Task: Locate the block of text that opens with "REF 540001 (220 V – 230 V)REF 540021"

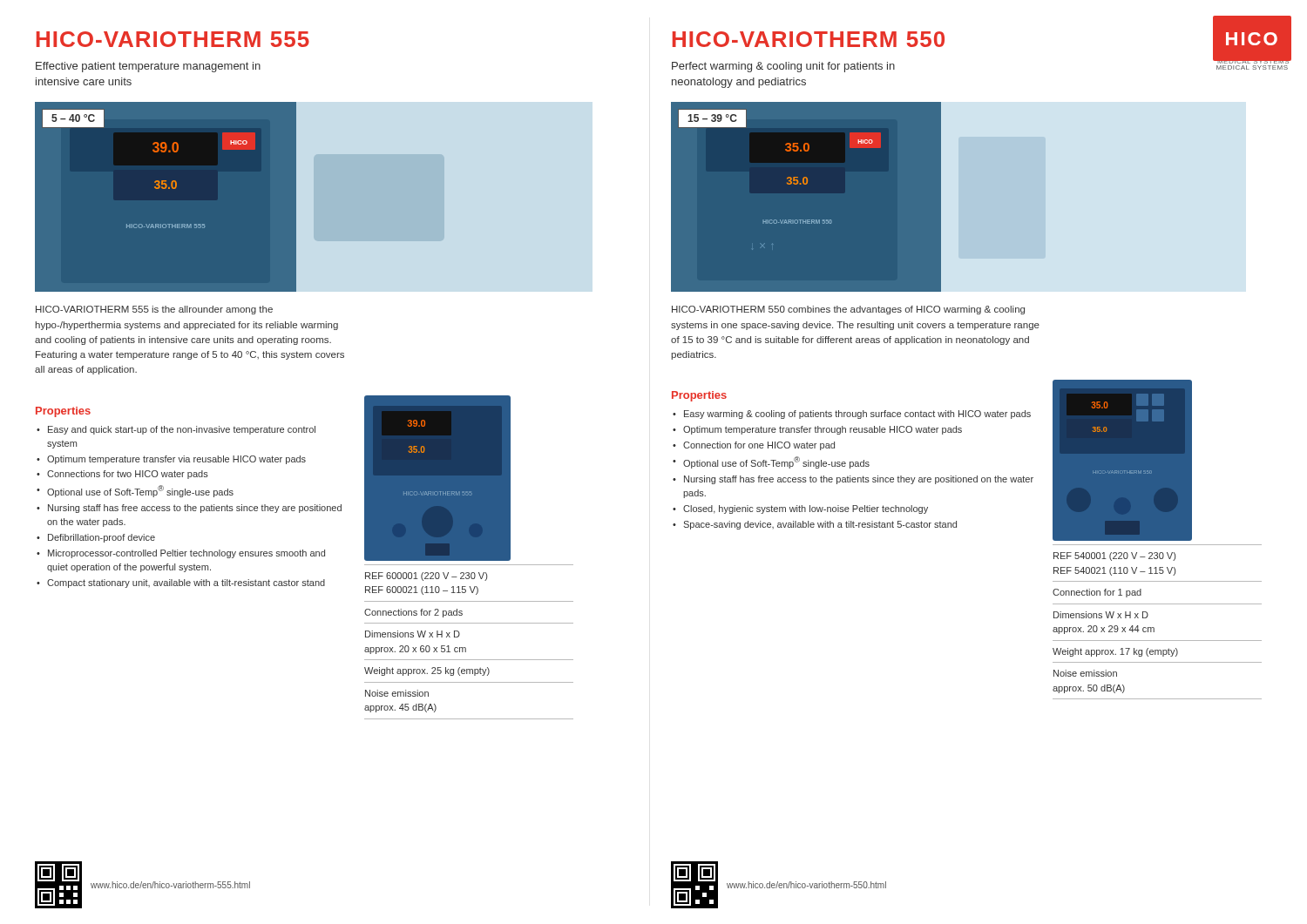Action: point(1157,622)
